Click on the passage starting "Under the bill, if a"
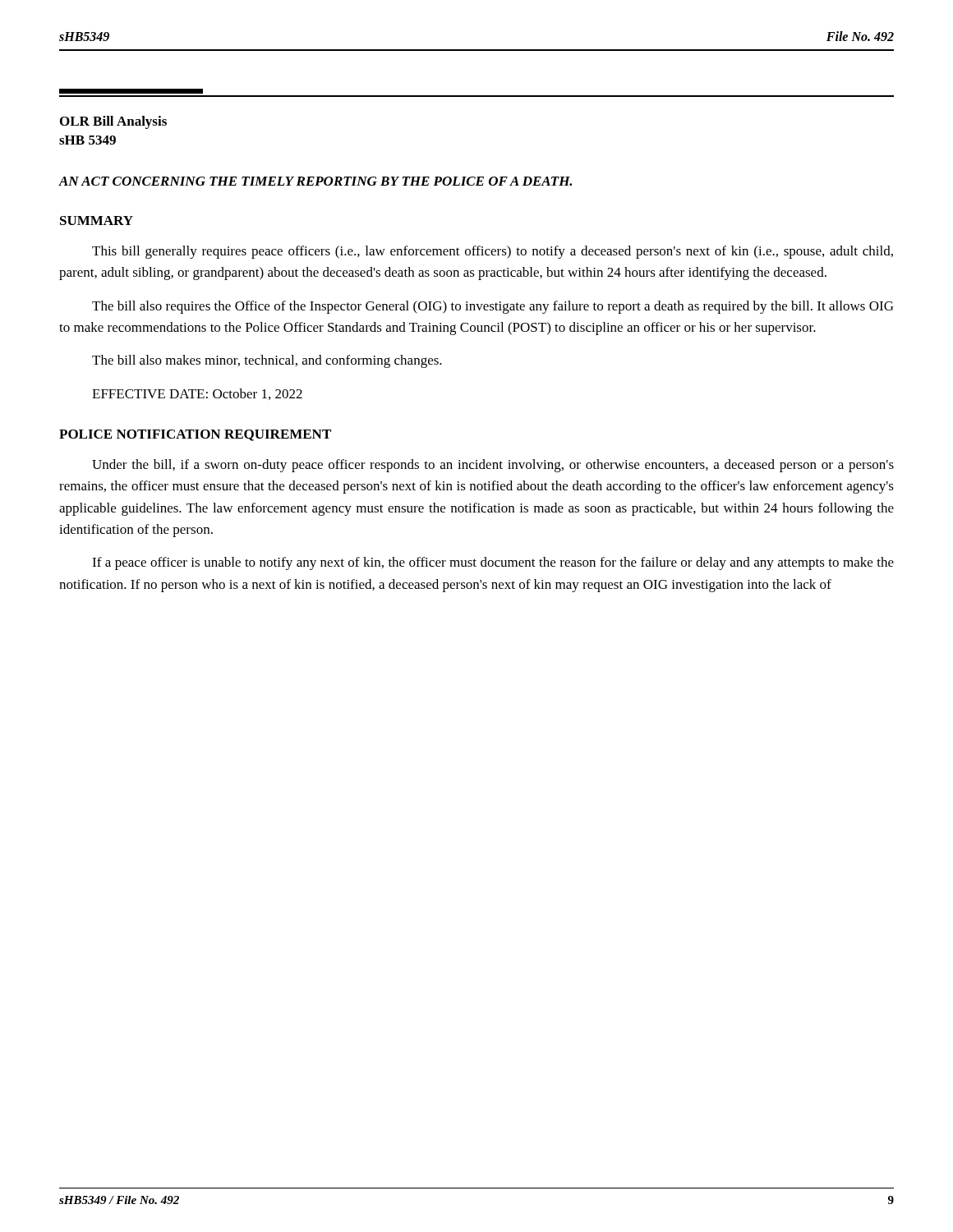The height and width of the screenshot is (1232, 953). pyautogui.click(x=476, y=497)
